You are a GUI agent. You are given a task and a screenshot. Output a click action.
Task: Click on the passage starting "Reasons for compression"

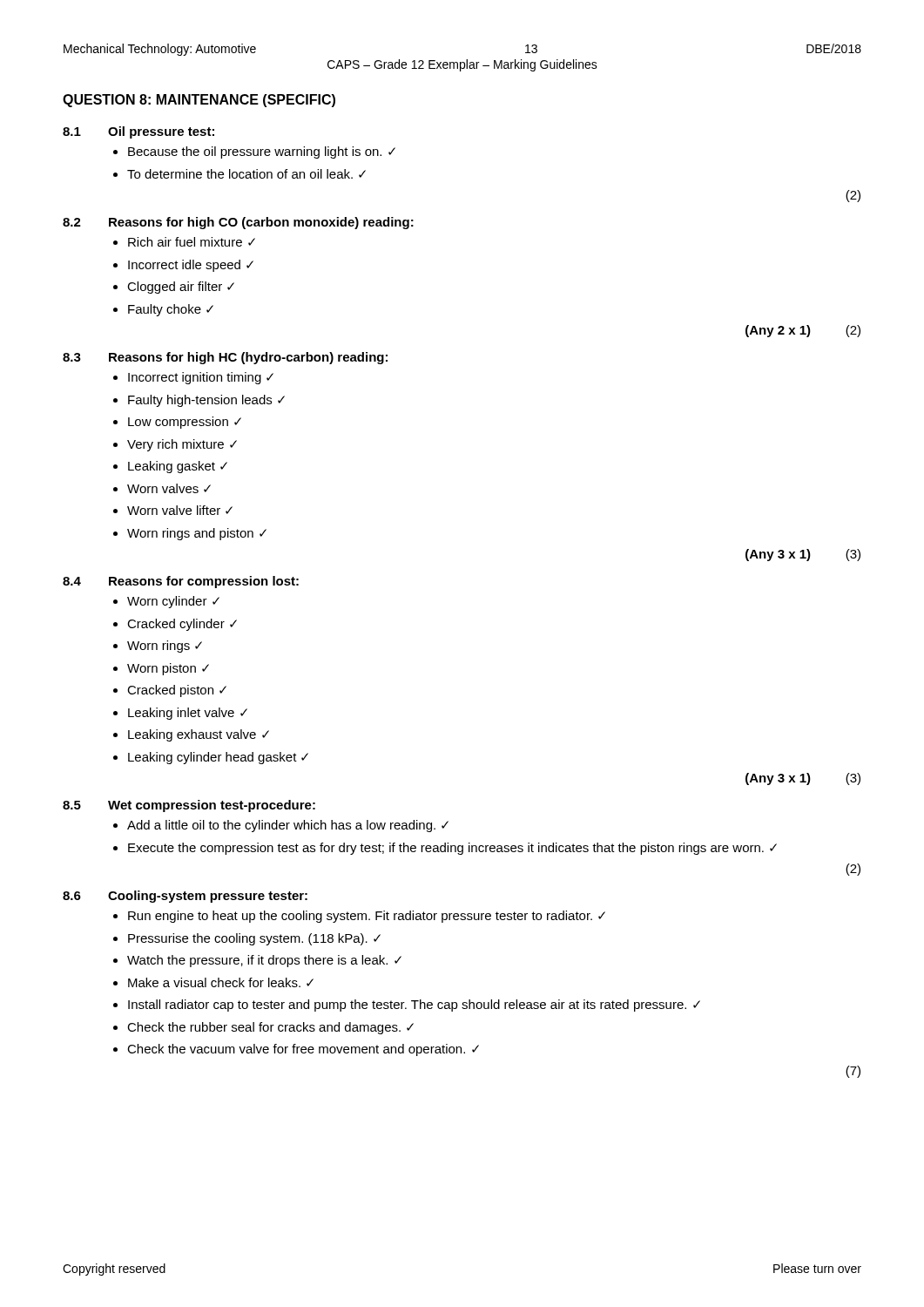click(x=204, y=581)
